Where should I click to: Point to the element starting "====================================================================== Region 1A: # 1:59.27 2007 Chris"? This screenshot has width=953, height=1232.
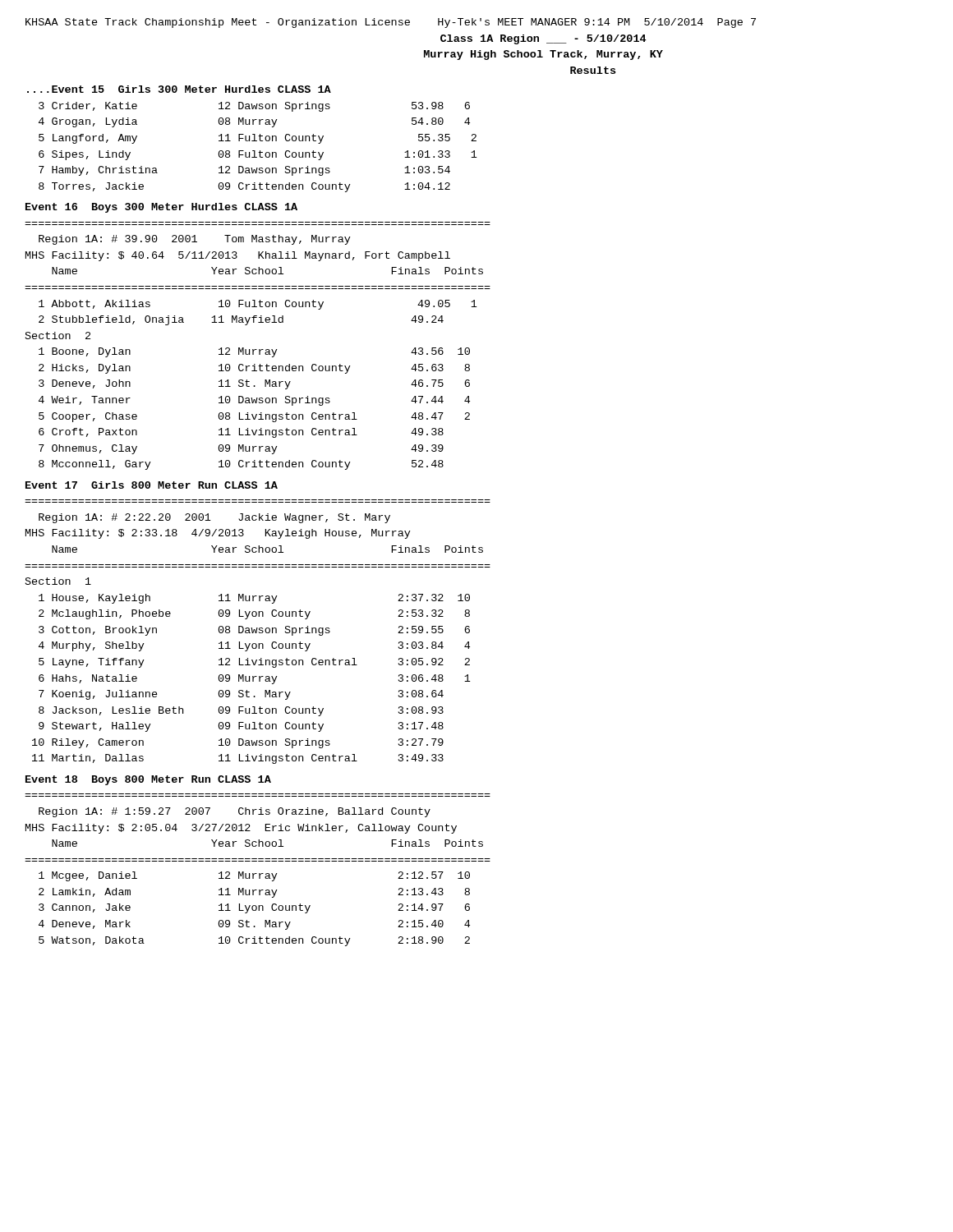258,828
